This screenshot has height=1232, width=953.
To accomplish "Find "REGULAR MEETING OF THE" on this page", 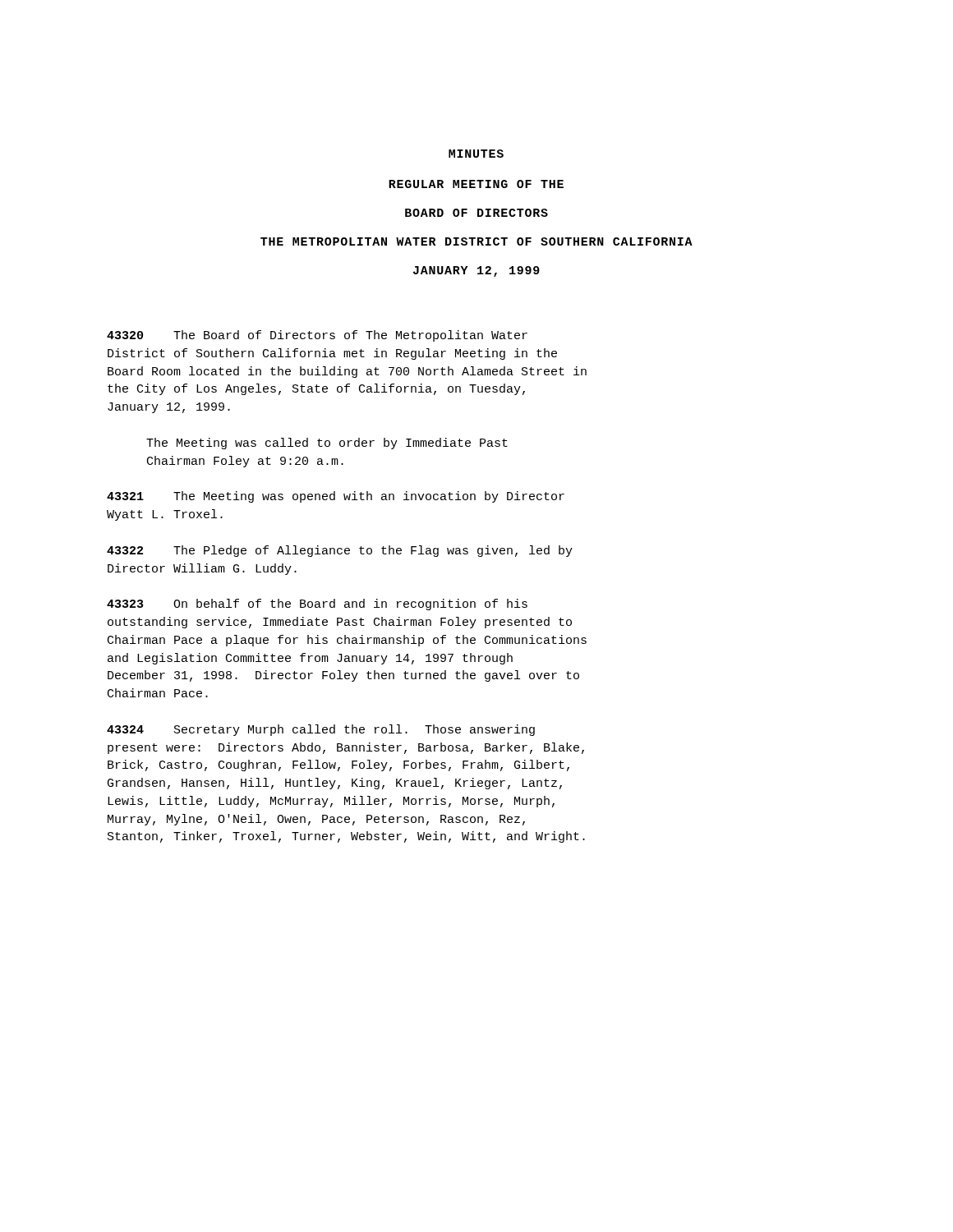I will coord(476,185).
